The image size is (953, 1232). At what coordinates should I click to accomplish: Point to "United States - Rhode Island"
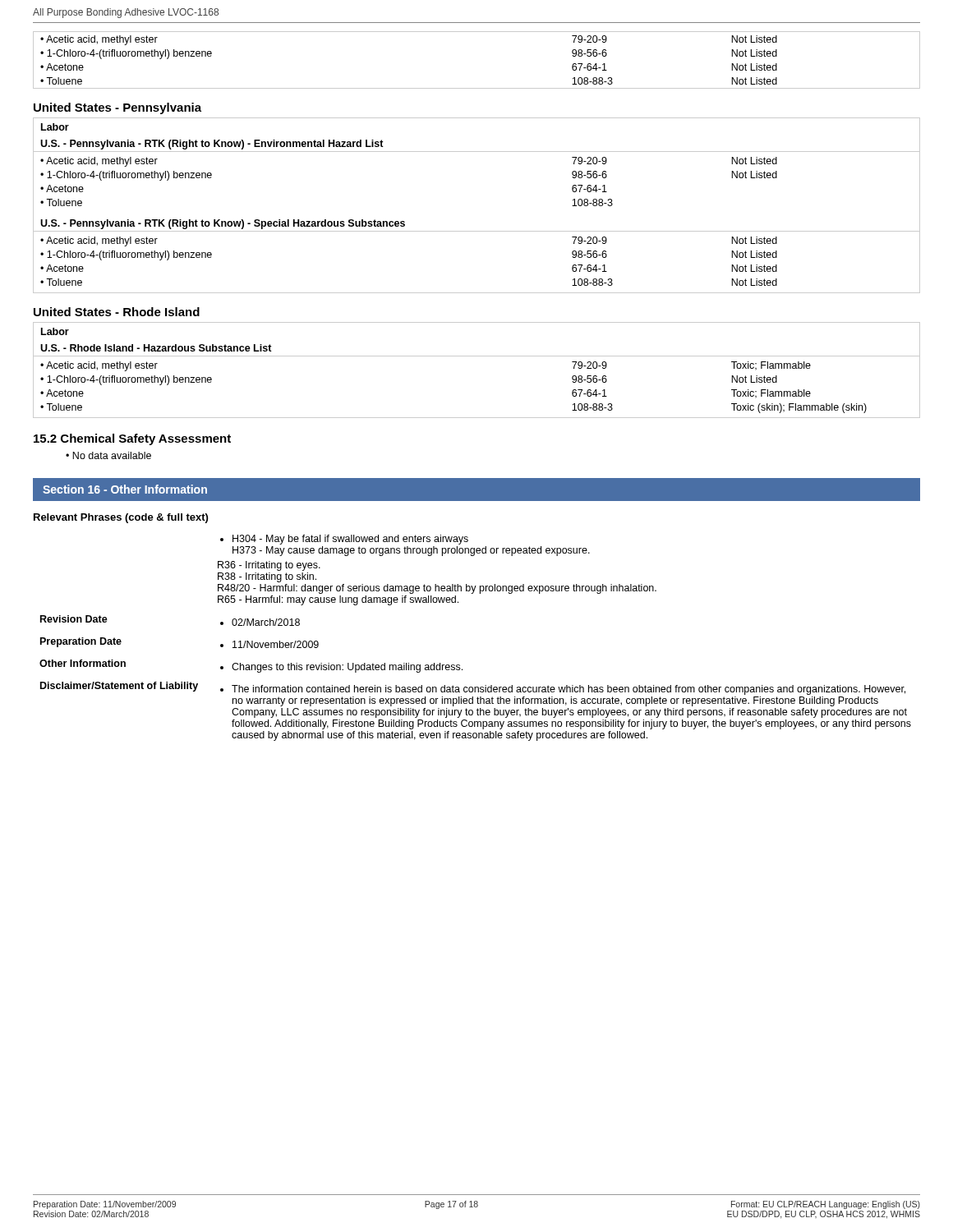point(116,312)
